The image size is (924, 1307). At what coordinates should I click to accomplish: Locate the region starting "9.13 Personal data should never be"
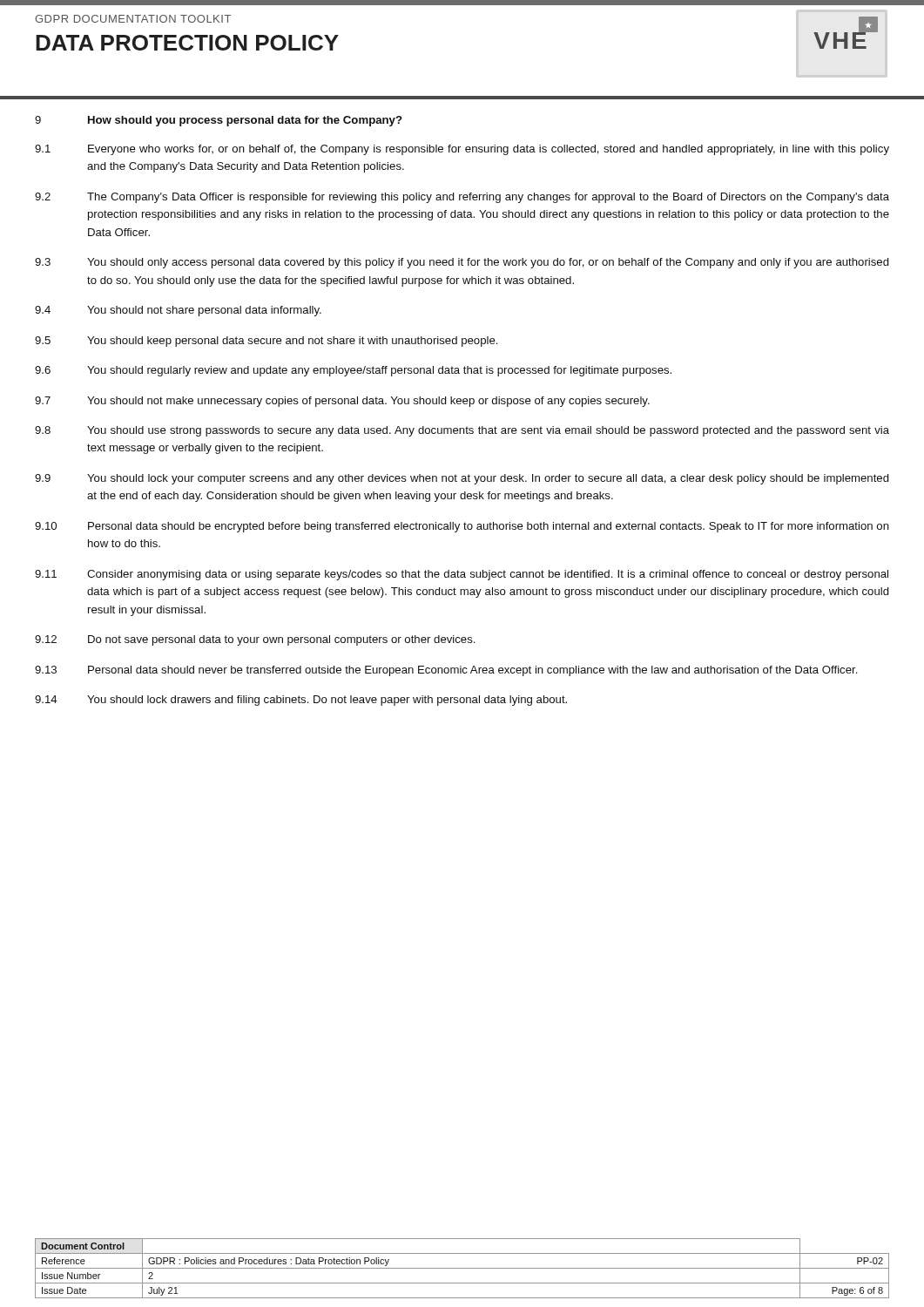pos(462,670)
